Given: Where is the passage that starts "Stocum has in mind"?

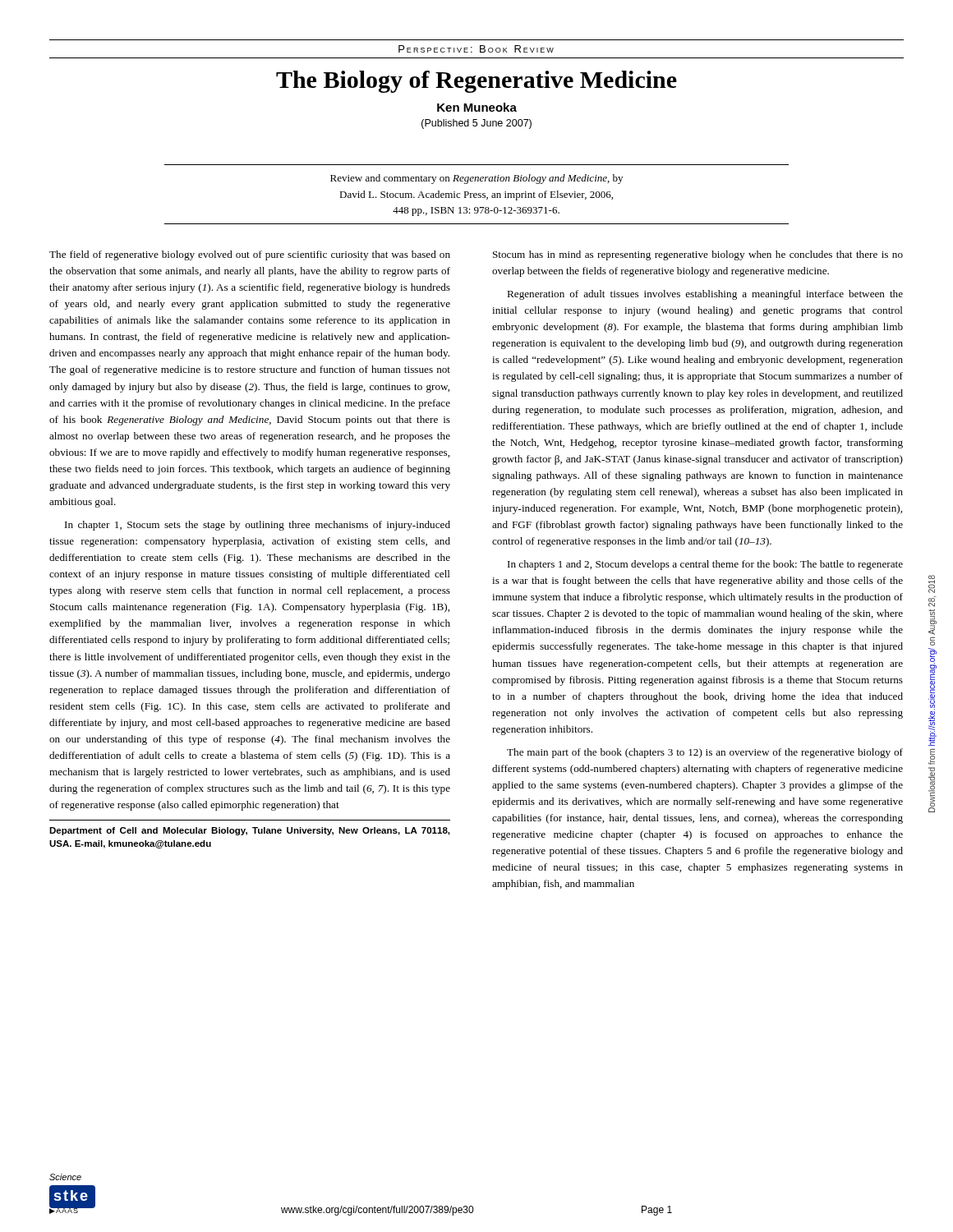Looking at the screenshot, I should (698, 569).
